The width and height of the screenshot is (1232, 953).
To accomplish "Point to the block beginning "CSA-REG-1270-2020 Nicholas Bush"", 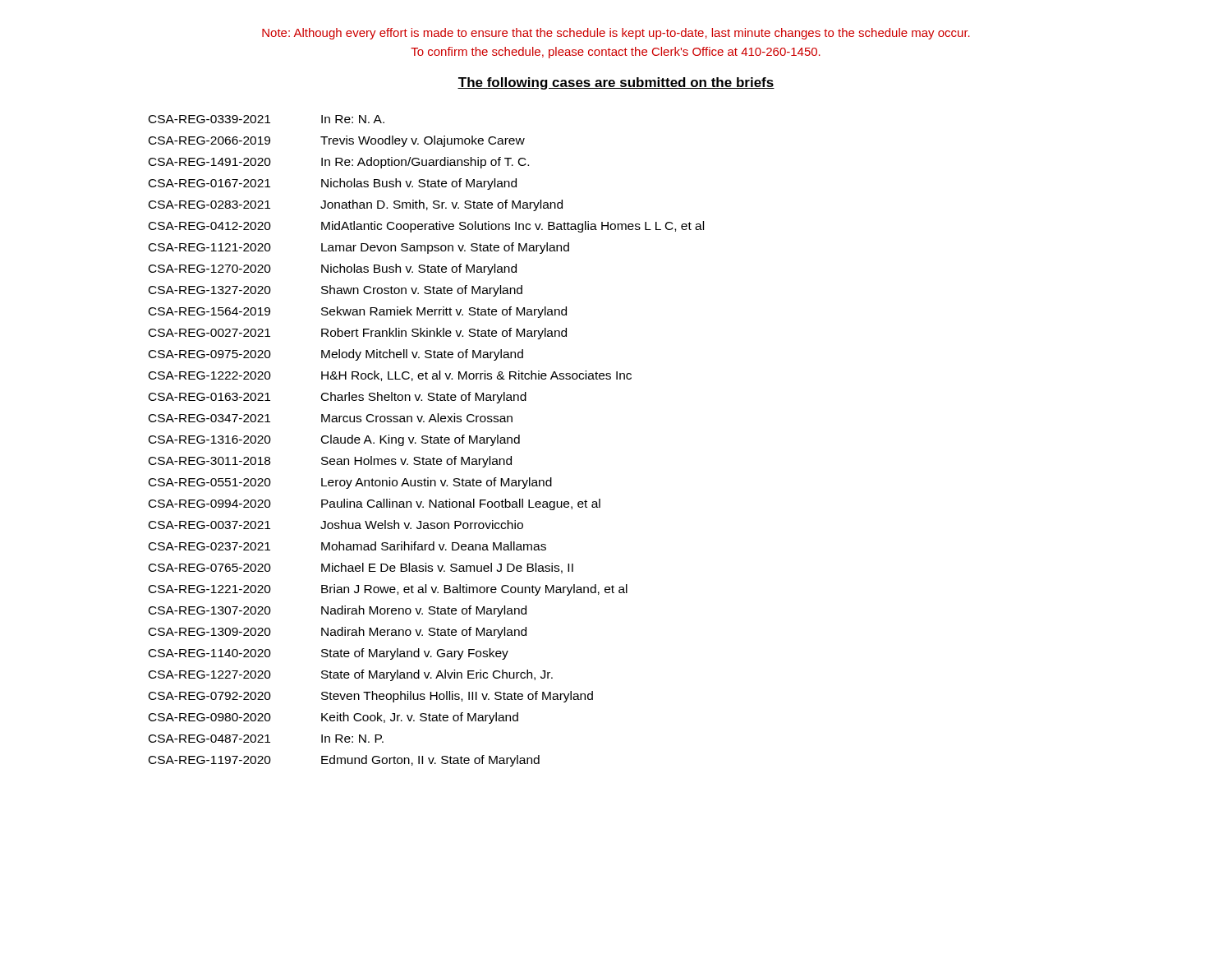I will tap(333, 268).
